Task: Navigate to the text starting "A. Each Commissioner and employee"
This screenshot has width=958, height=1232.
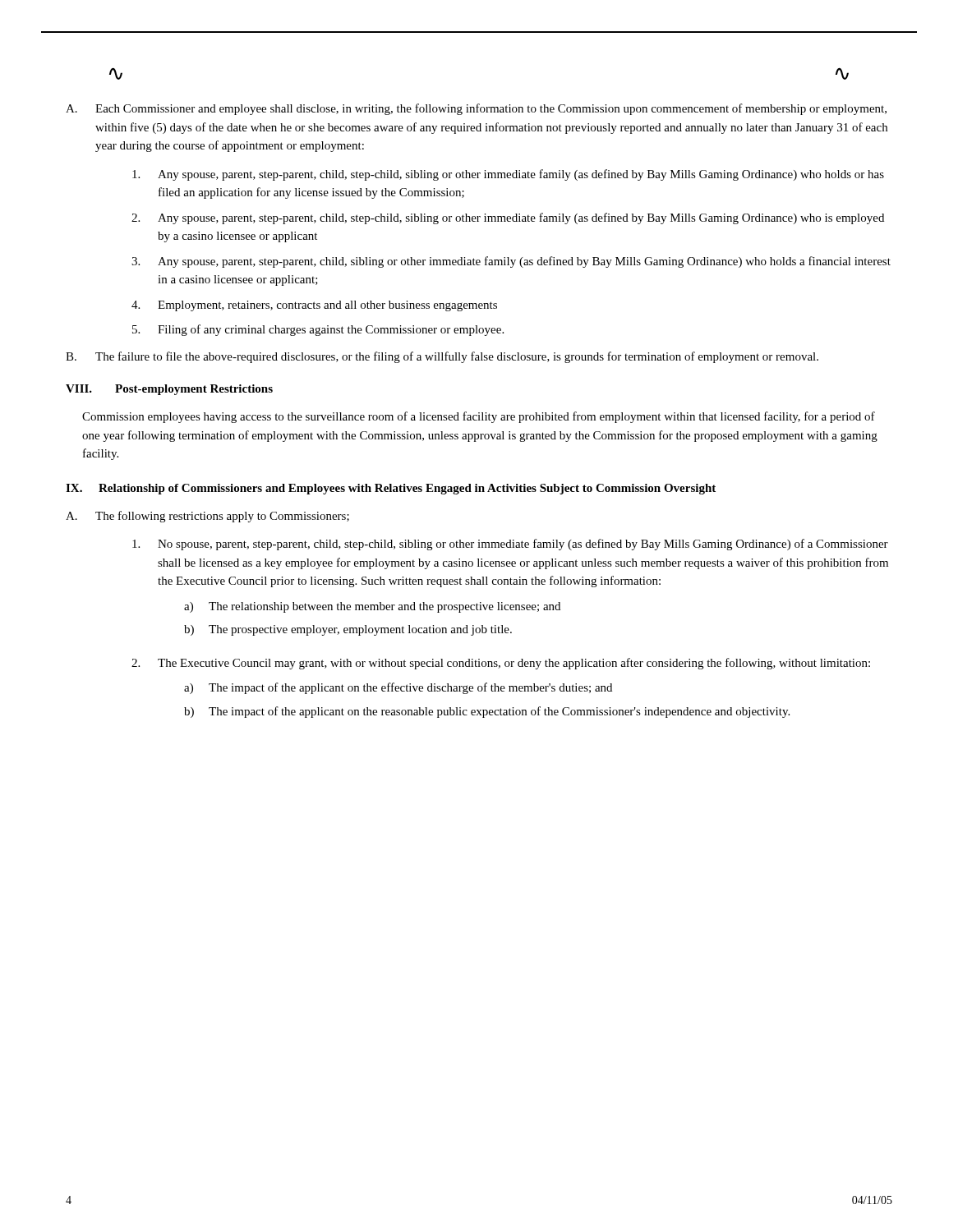Action: pyautogui.click(x=479, y=127)
